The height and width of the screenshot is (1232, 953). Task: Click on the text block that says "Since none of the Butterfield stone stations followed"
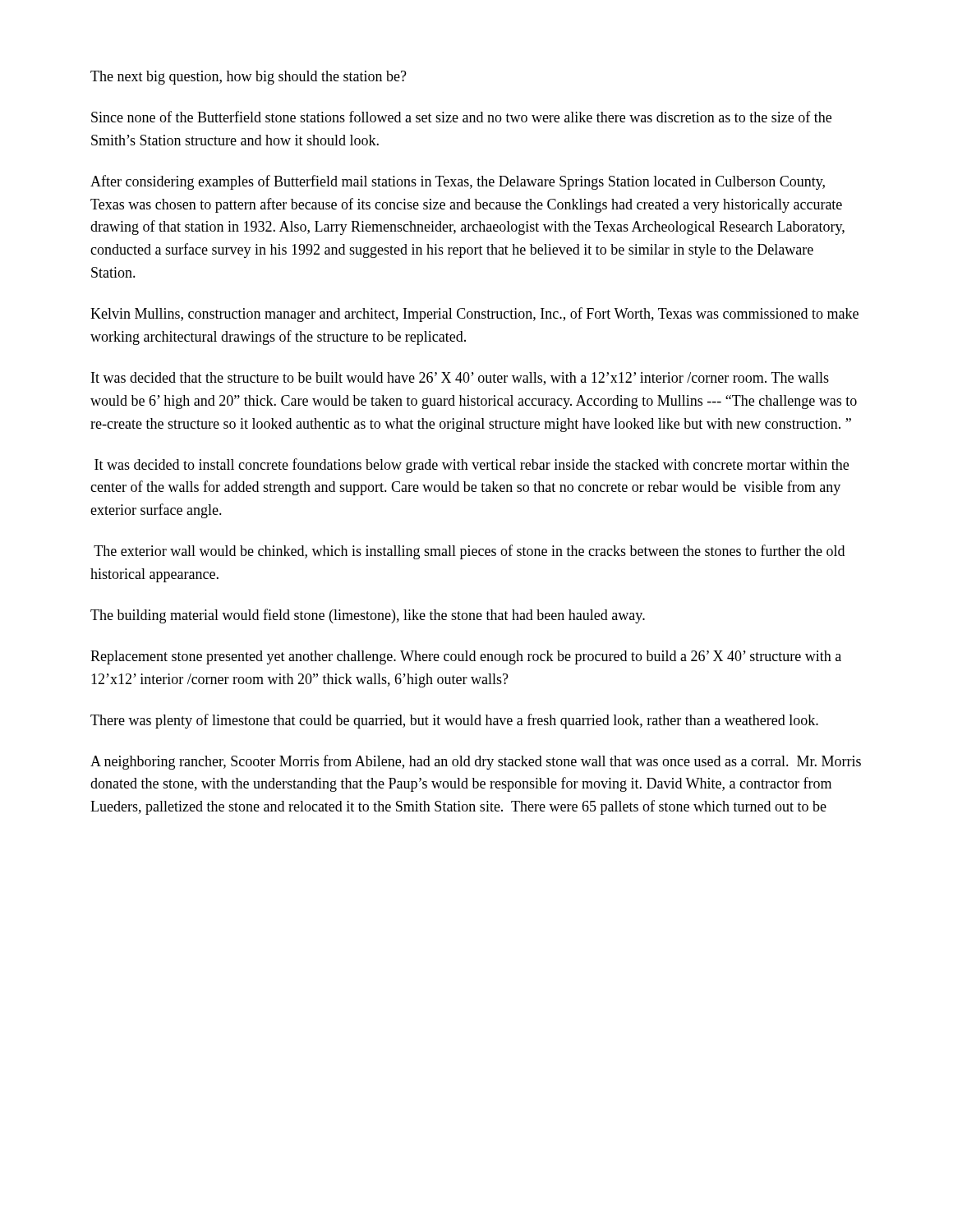click(461, 129)
